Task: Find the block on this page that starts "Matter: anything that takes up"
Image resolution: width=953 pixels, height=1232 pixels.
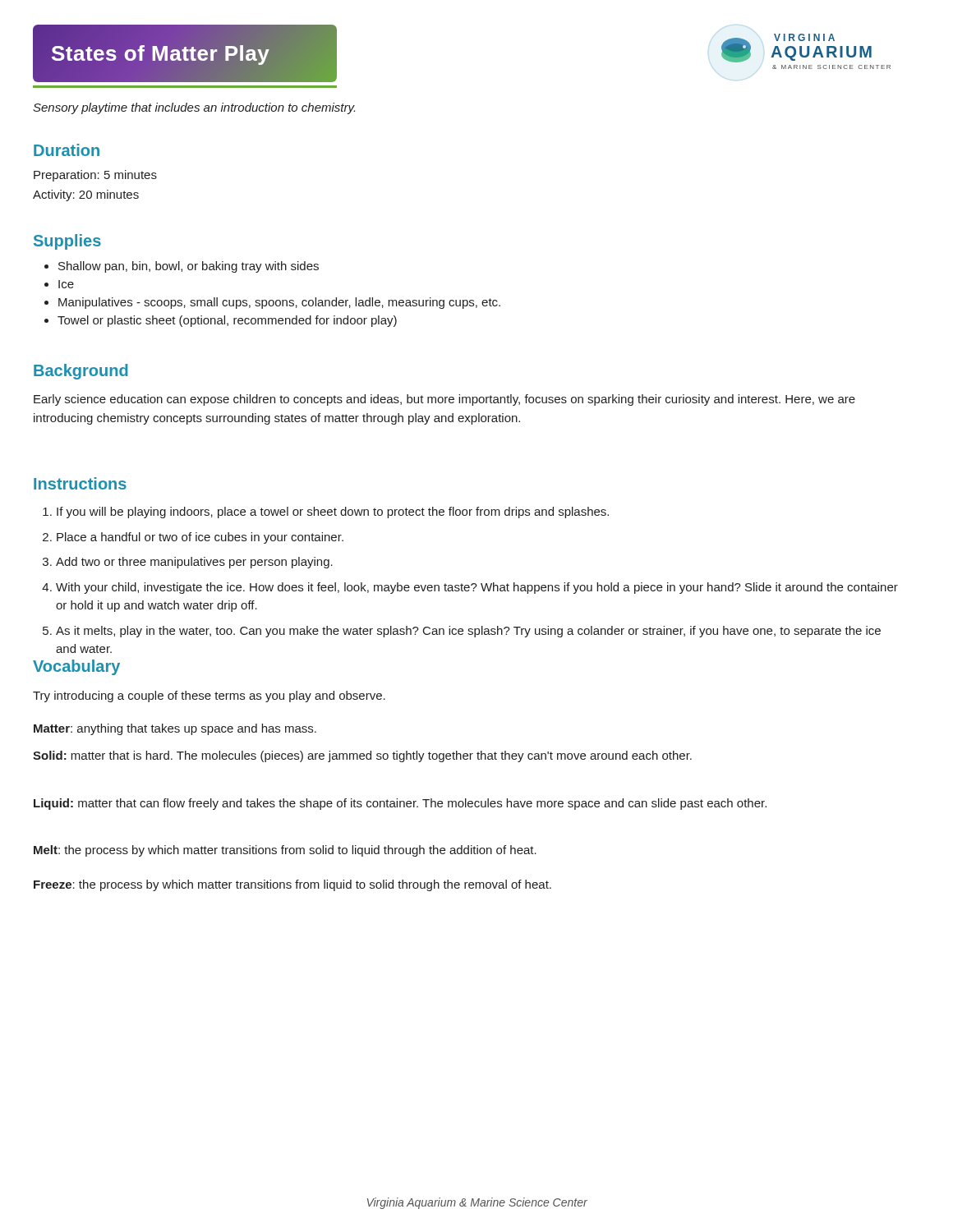Action: pyautogui.click(x=175, y=729)
